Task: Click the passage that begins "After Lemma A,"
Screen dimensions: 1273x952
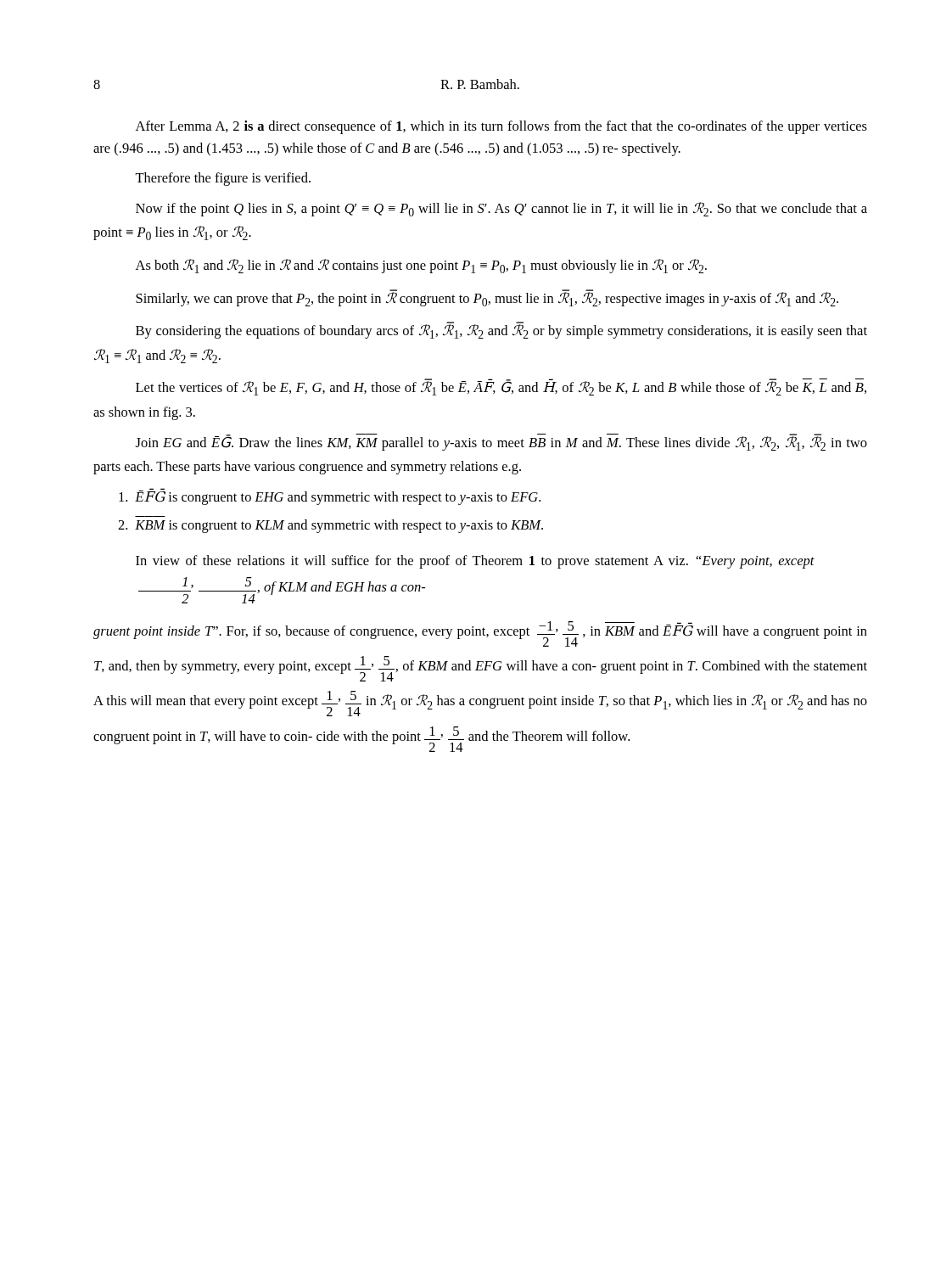Action: tap(480, 137)
